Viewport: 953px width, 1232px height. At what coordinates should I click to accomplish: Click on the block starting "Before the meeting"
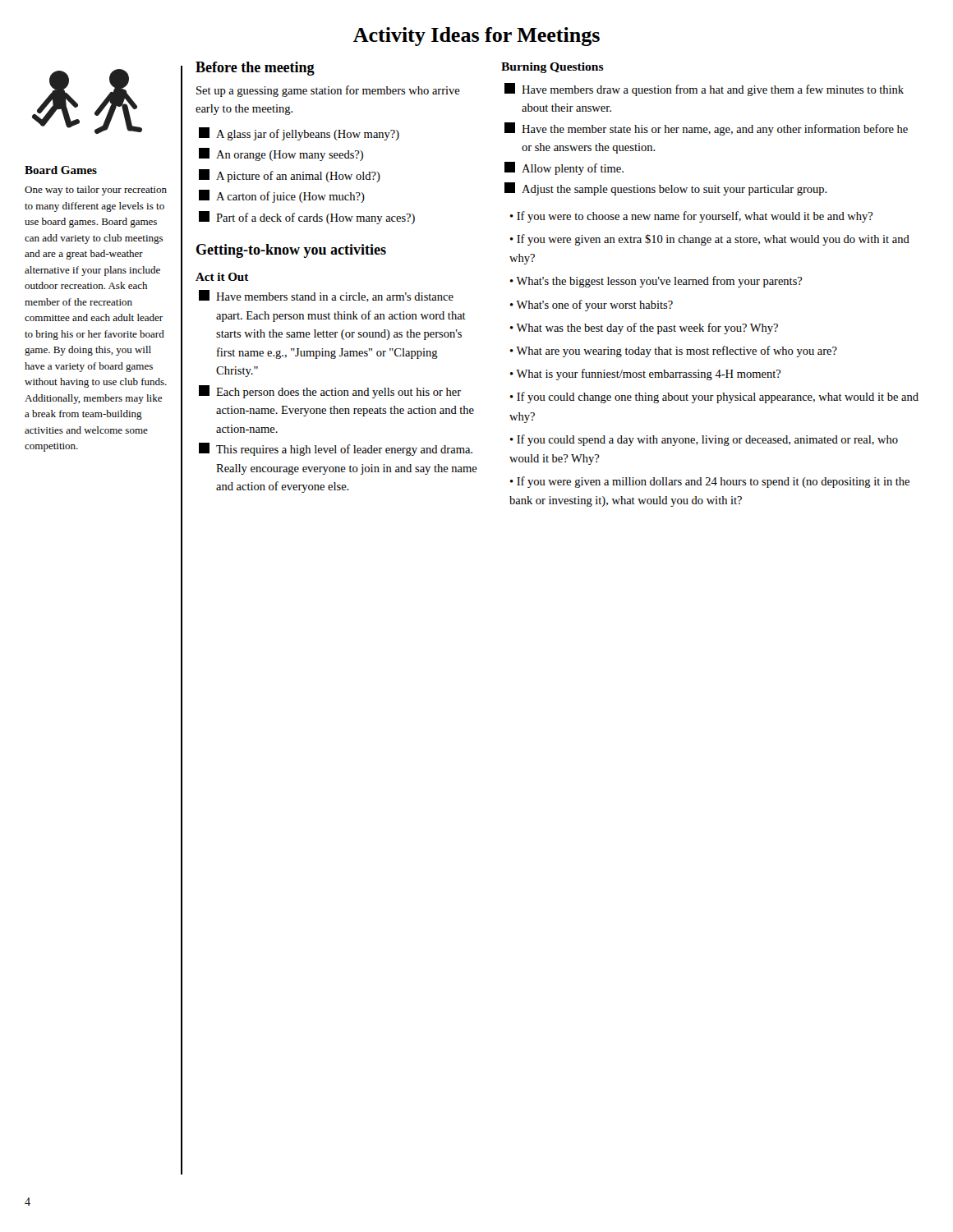[x=255, y=67]
